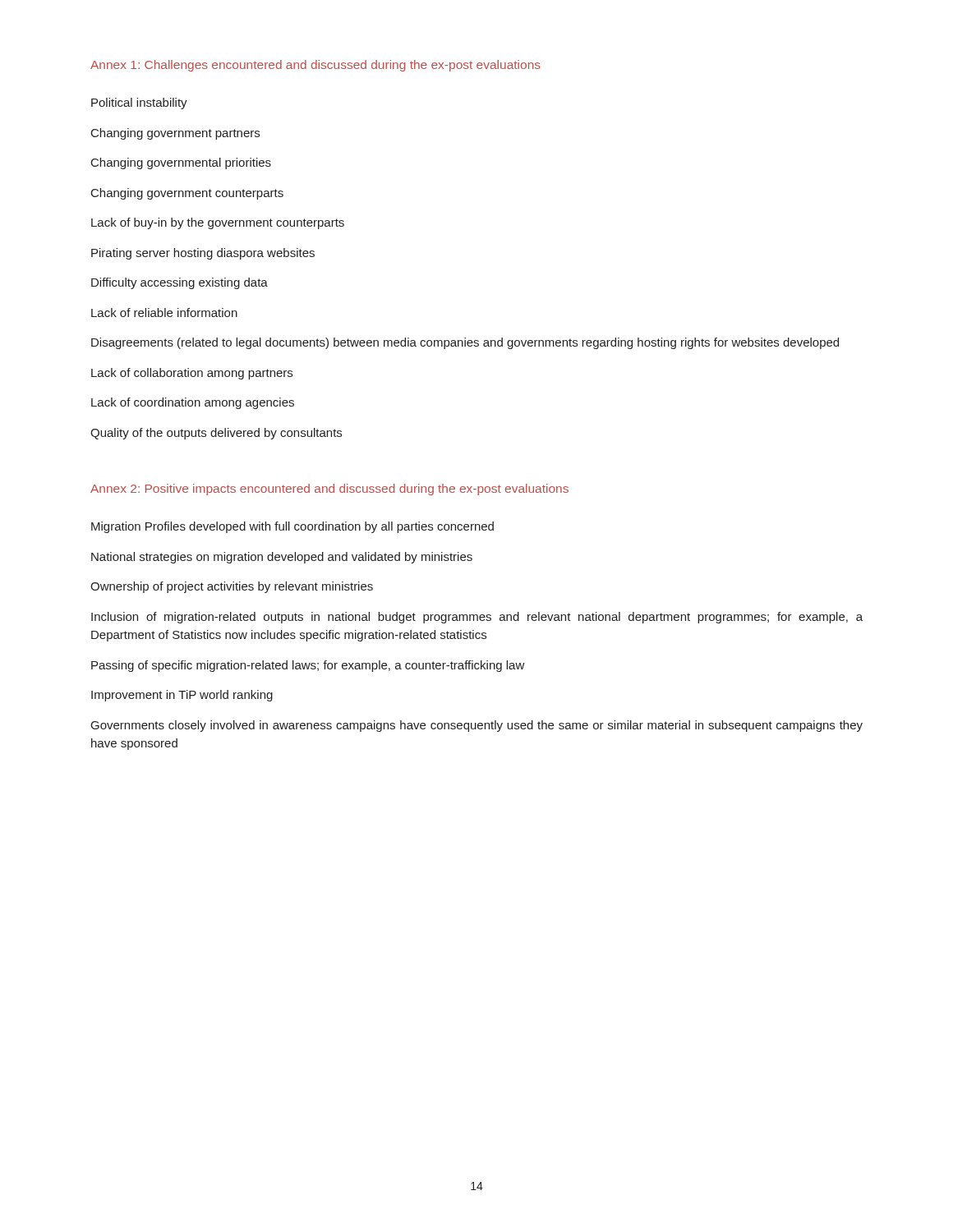
Task: Find the block on this page that starts "Migration Profiles developed with full coordination by"
Action: (292, 526)
